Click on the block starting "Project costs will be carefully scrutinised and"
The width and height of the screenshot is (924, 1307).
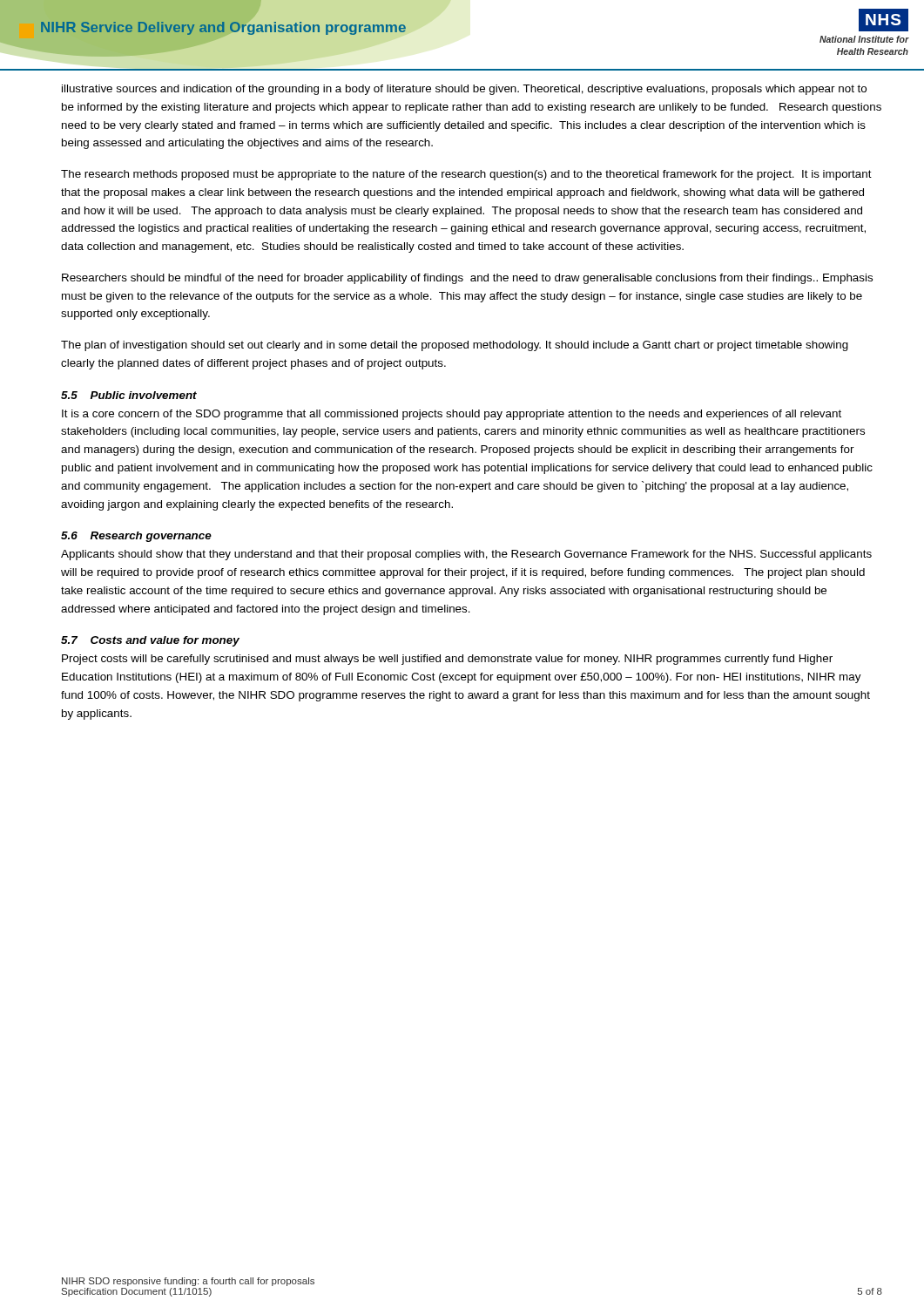tap(465, 686)
